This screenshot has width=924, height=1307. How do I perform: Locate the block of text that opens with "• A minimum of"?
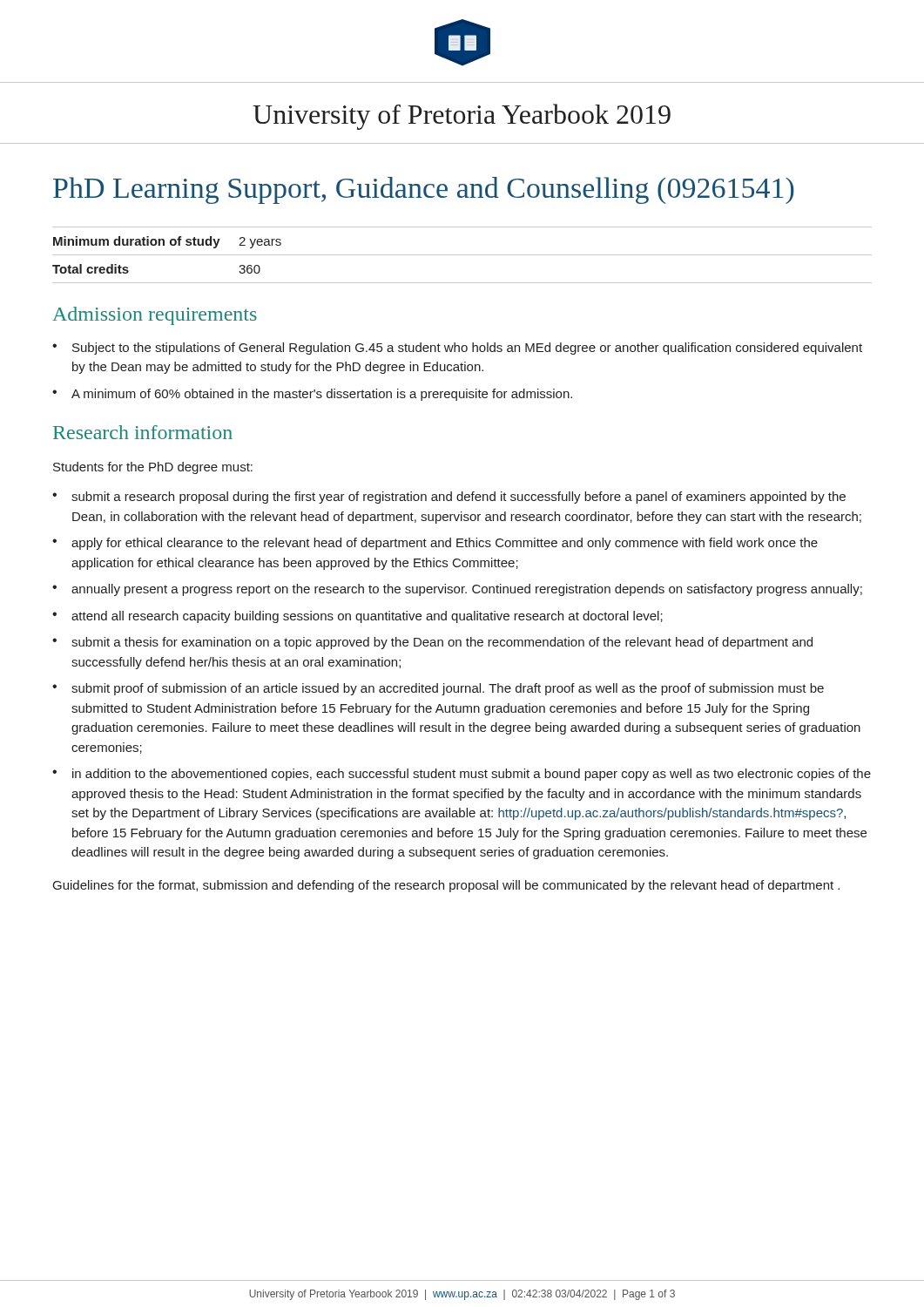coord(462,394)
